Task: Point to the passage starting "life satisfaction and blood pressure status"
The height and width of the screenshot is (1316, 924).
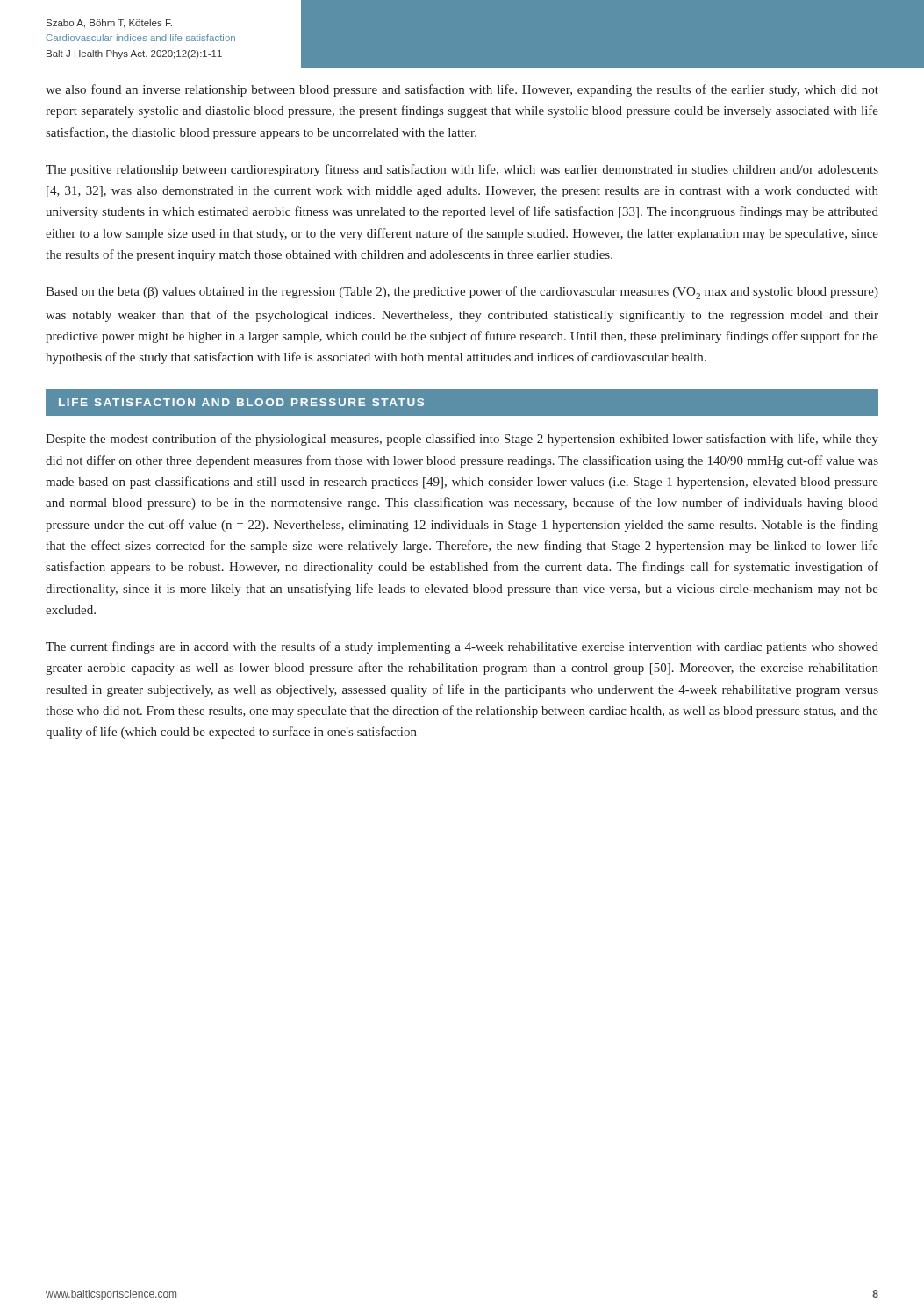Action: 242,403
